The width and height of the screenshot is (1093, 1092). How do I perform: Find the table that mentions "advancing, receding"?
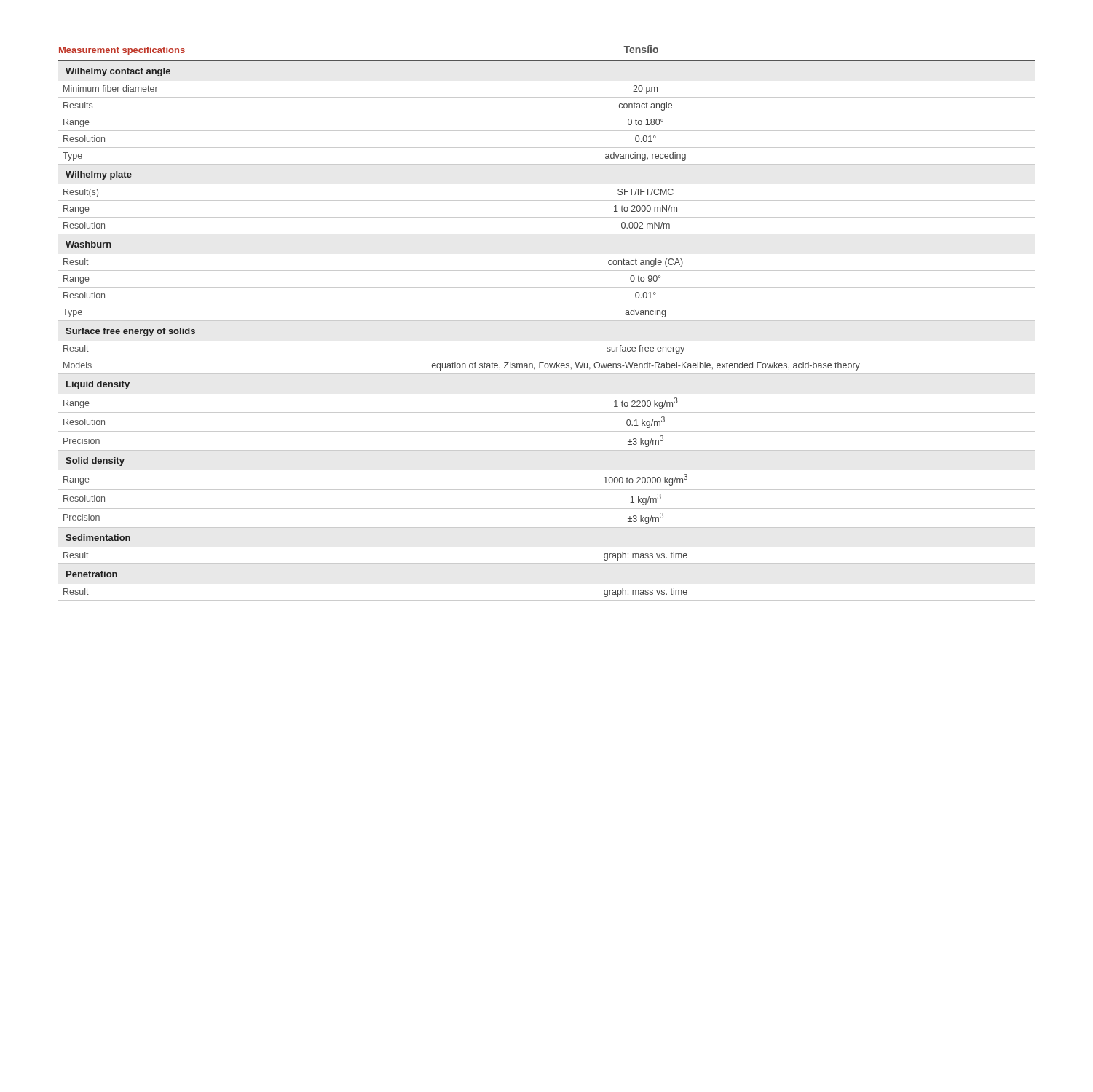(546, 123)
